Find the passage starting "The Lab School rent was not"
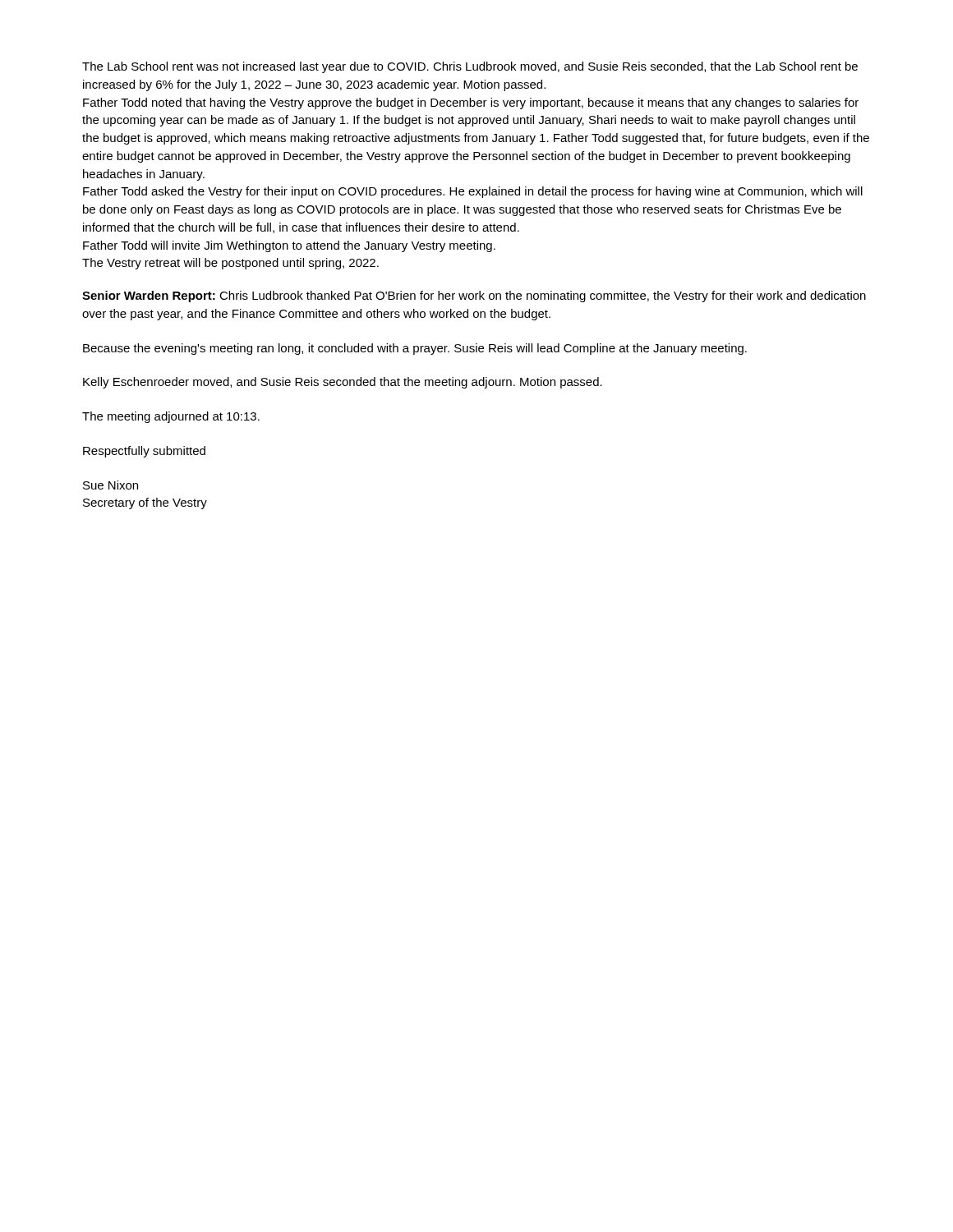The height and width of the screenshot is (1232, 953). click(x=476, y=164)
